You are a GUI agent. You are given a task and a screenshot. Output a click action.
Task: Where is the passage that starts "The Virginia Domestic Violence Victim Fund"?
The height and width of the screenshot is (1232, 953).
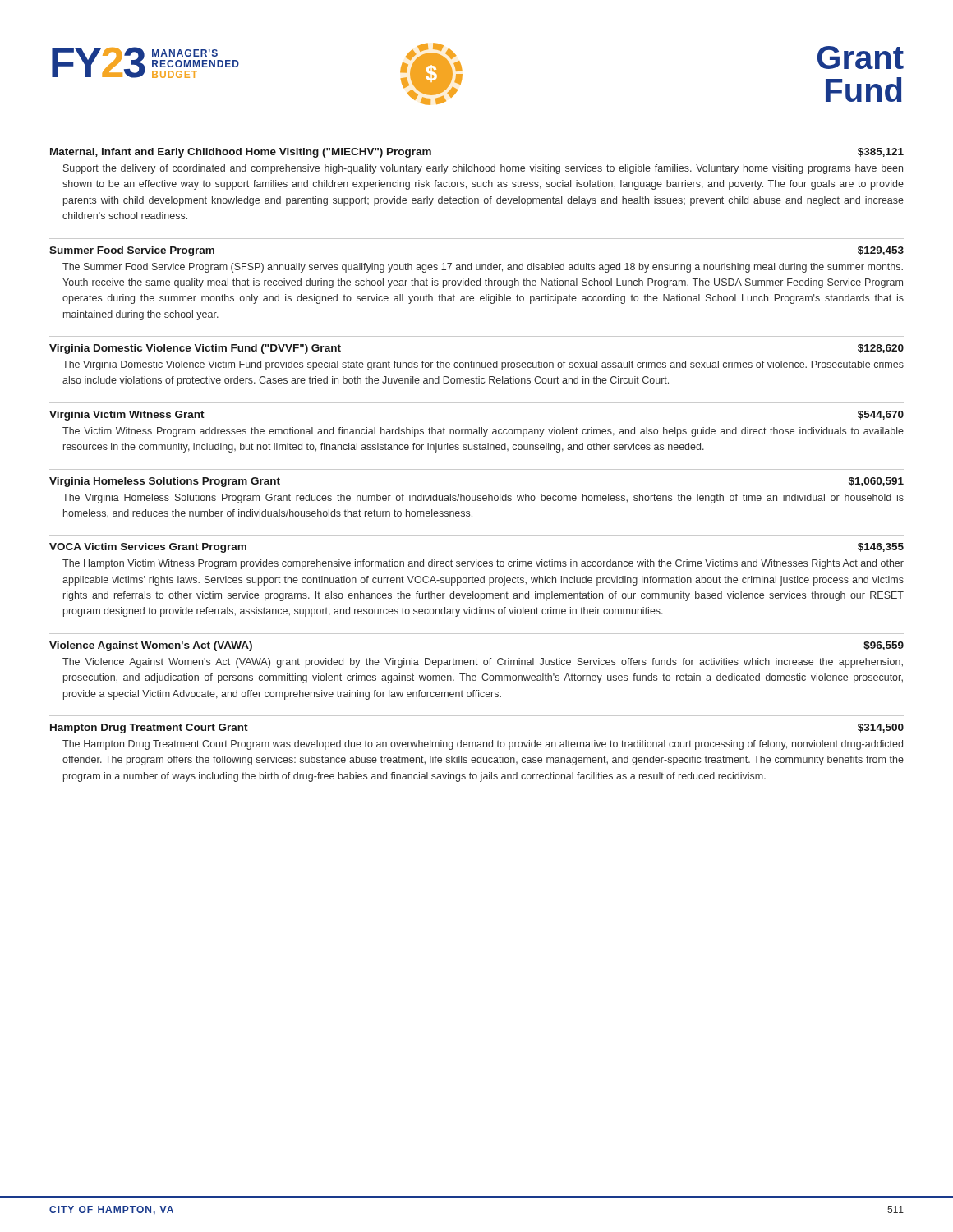coord(483,373)
